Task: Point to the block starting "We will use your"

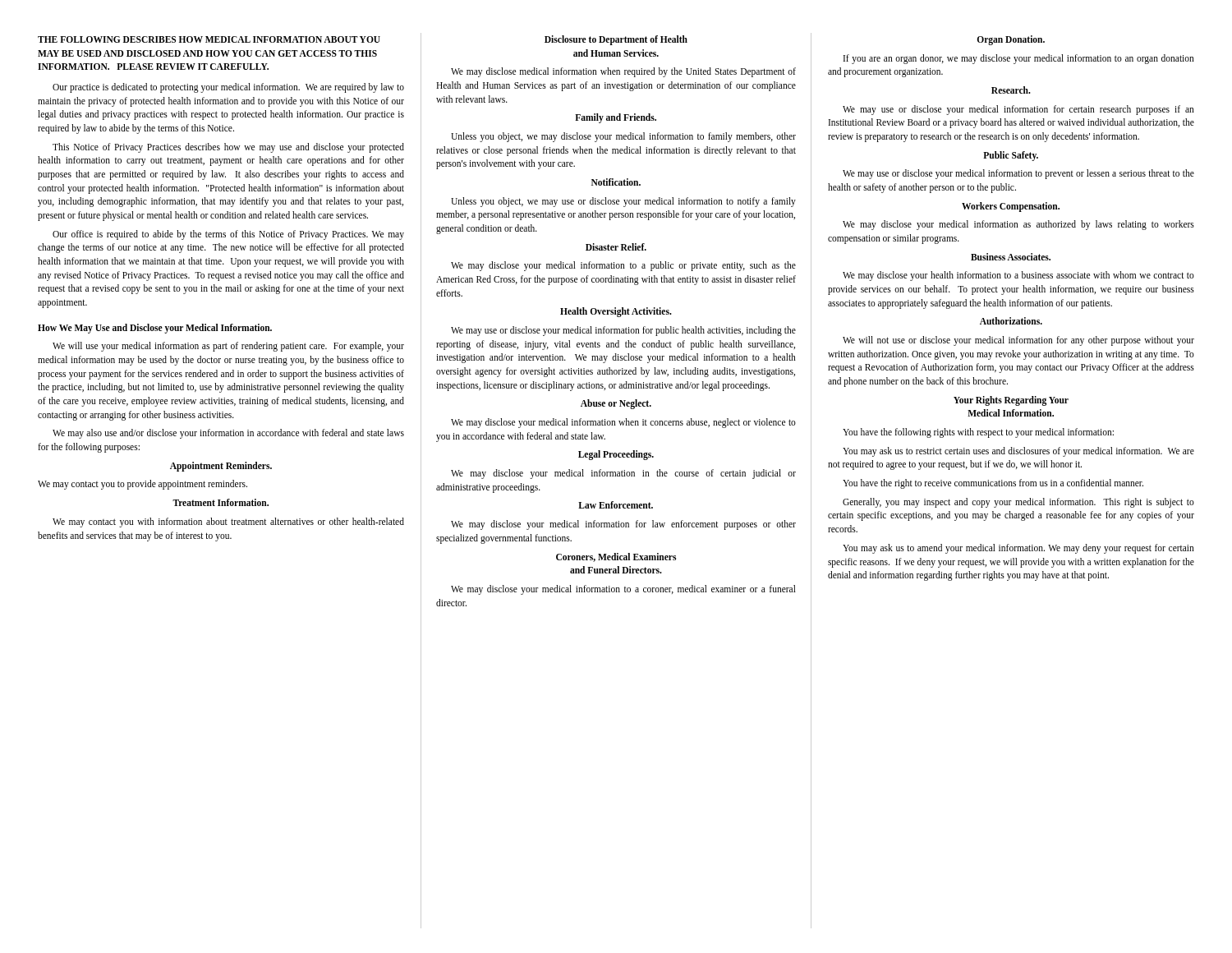Action: (221, 381)
